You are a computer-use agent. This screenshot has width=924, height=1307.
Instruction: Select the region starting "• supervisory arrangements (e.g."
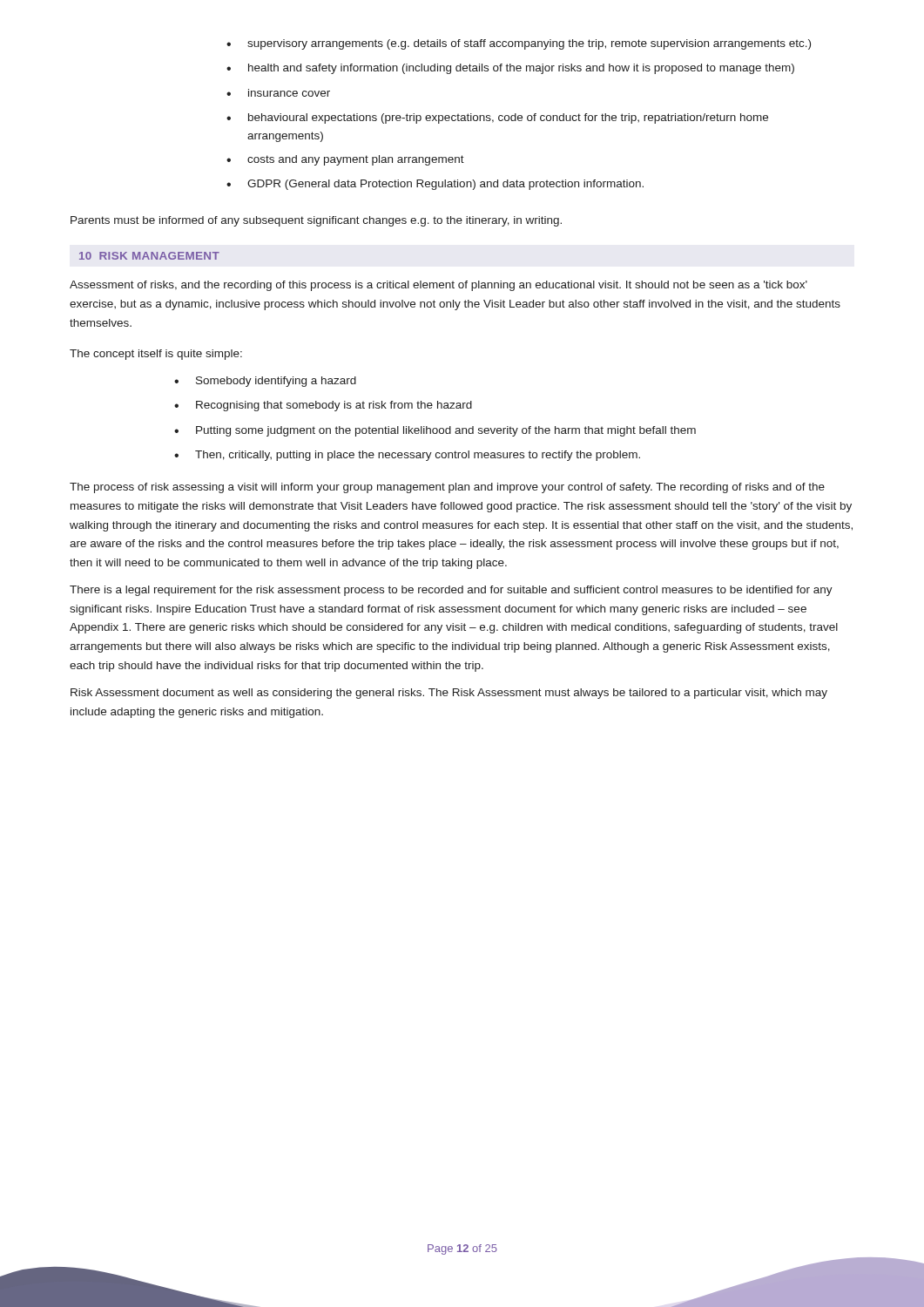pos(519,45)
